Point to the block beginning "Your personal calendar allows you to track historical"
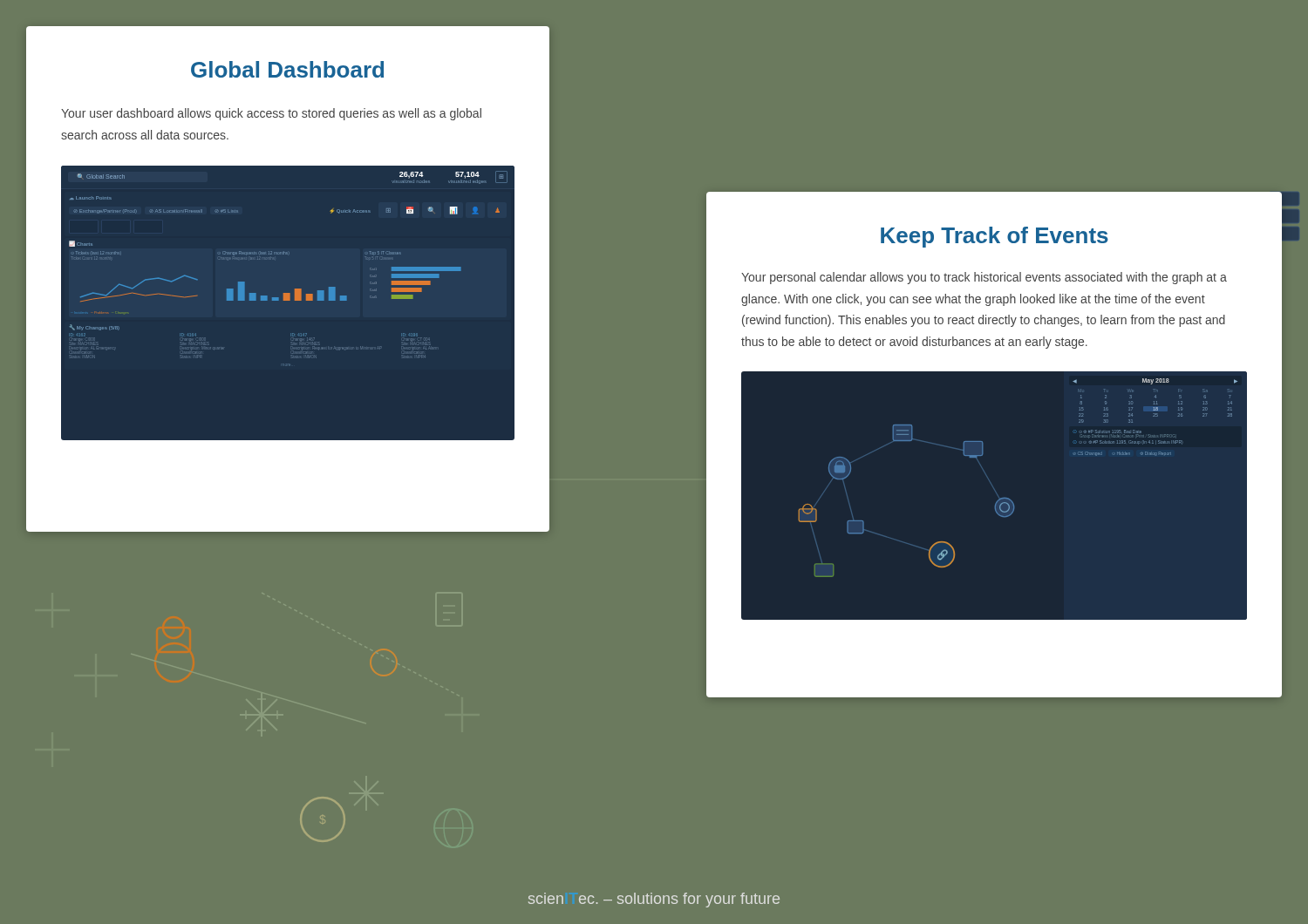Viewport: 1308px width, 924px height. [984, 309]
